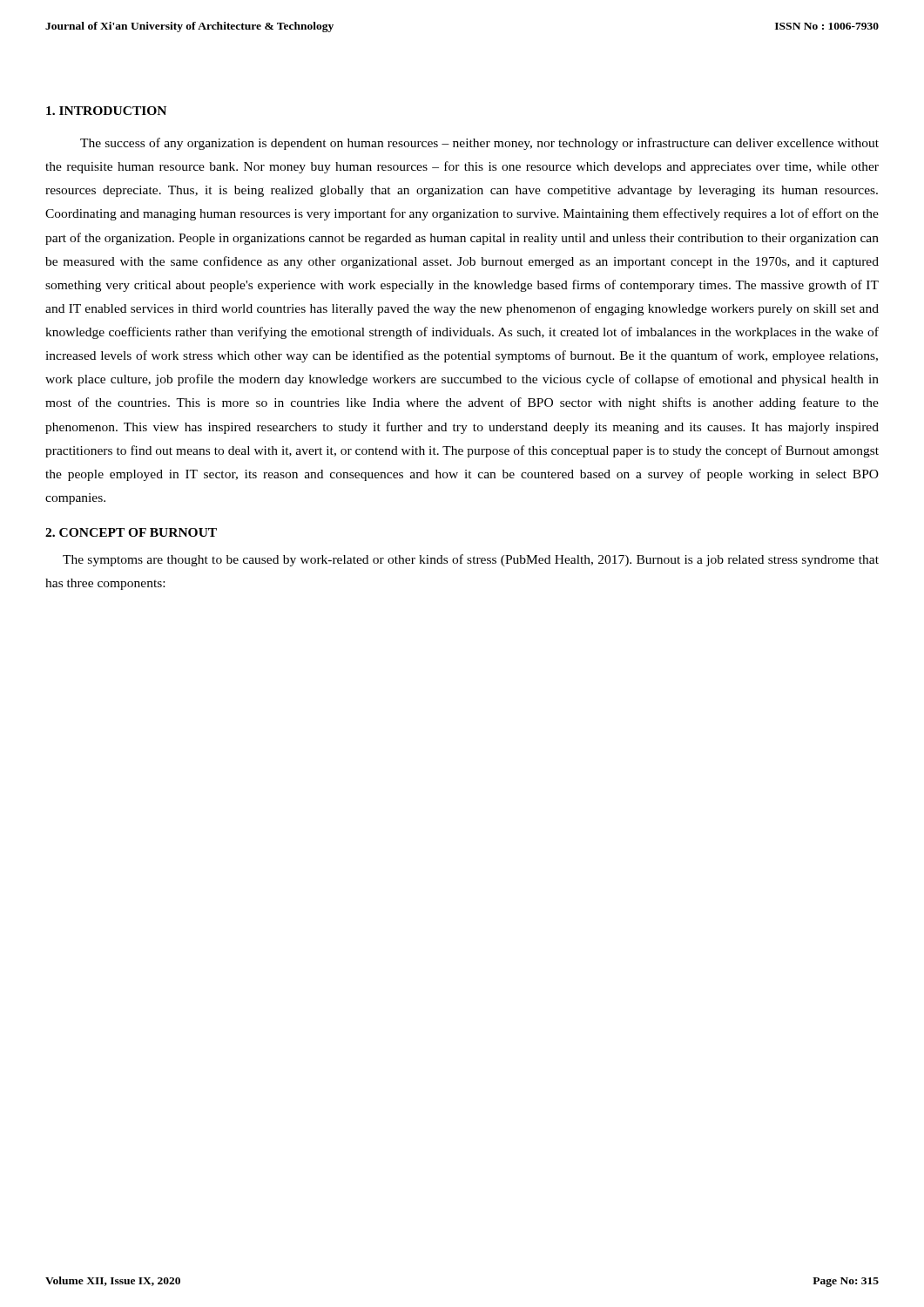Point to the block beginning "The symptoms are thought to be caused"
The image size is (924, 1307).
click(462, 571)
